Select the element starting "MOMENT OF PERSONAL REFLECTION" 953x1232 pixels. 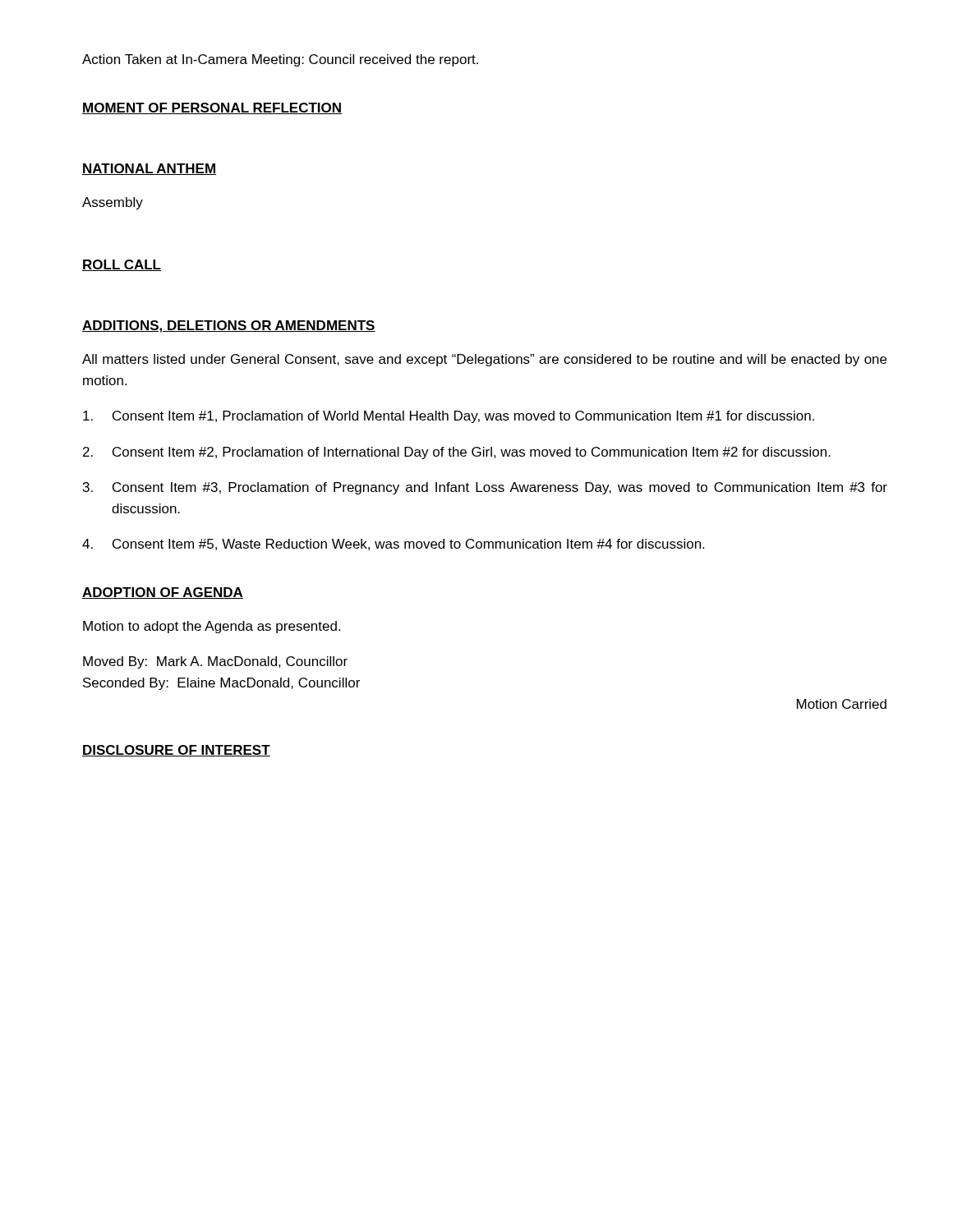[212, 108]
